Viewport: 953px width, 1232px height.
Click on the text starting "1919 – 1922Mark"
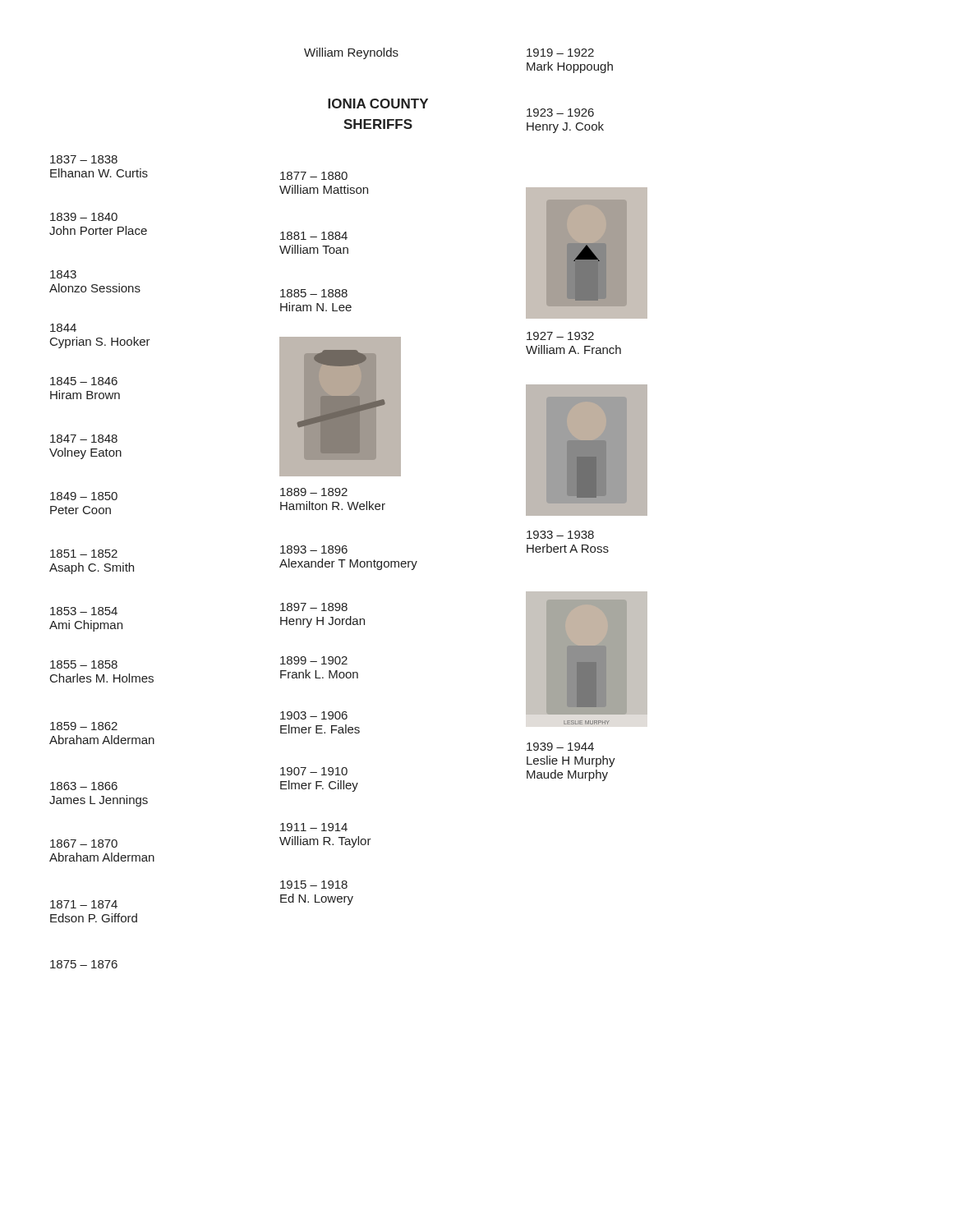tap(570, 59)
